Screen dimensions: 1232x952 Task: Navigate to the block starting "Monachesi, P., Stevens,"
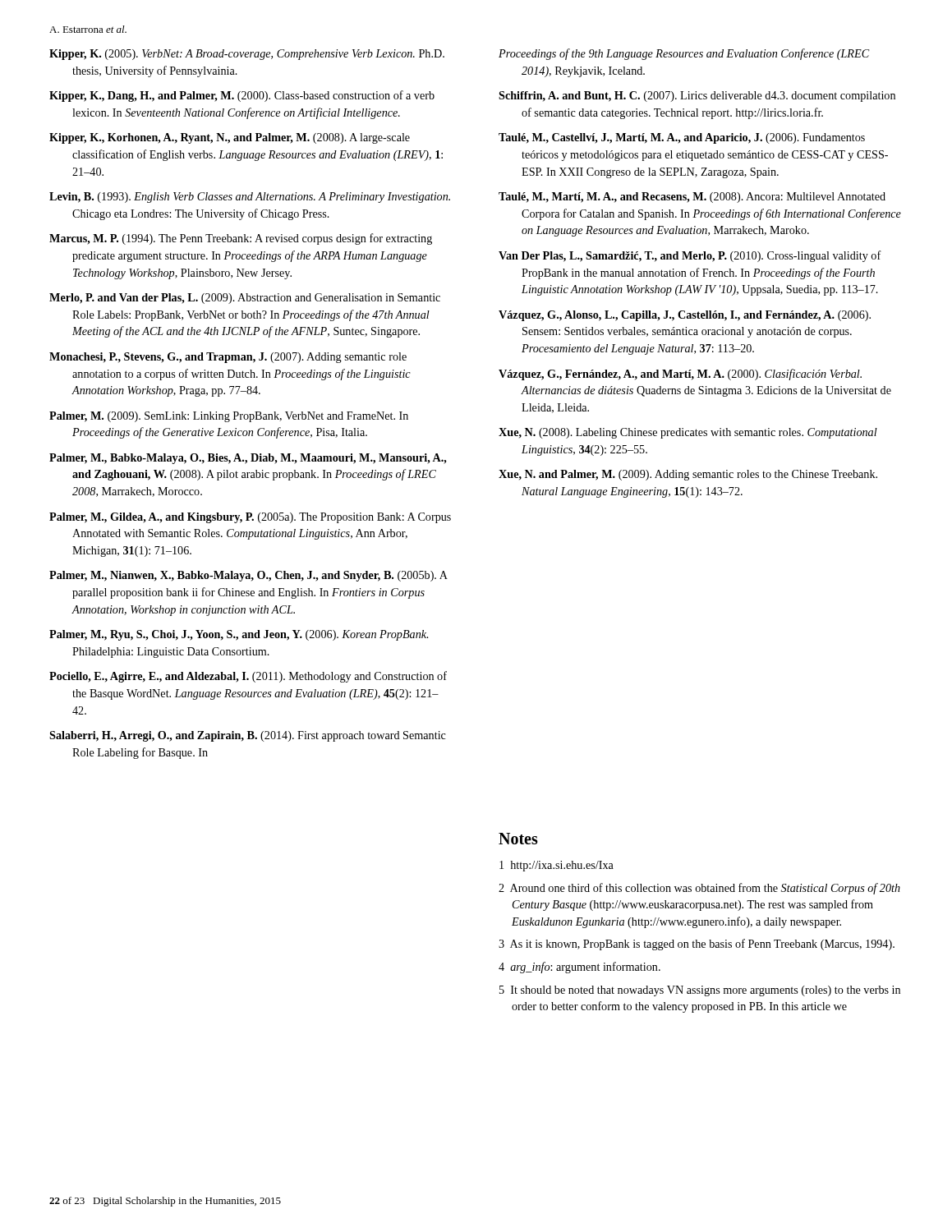tap(230, 373)
